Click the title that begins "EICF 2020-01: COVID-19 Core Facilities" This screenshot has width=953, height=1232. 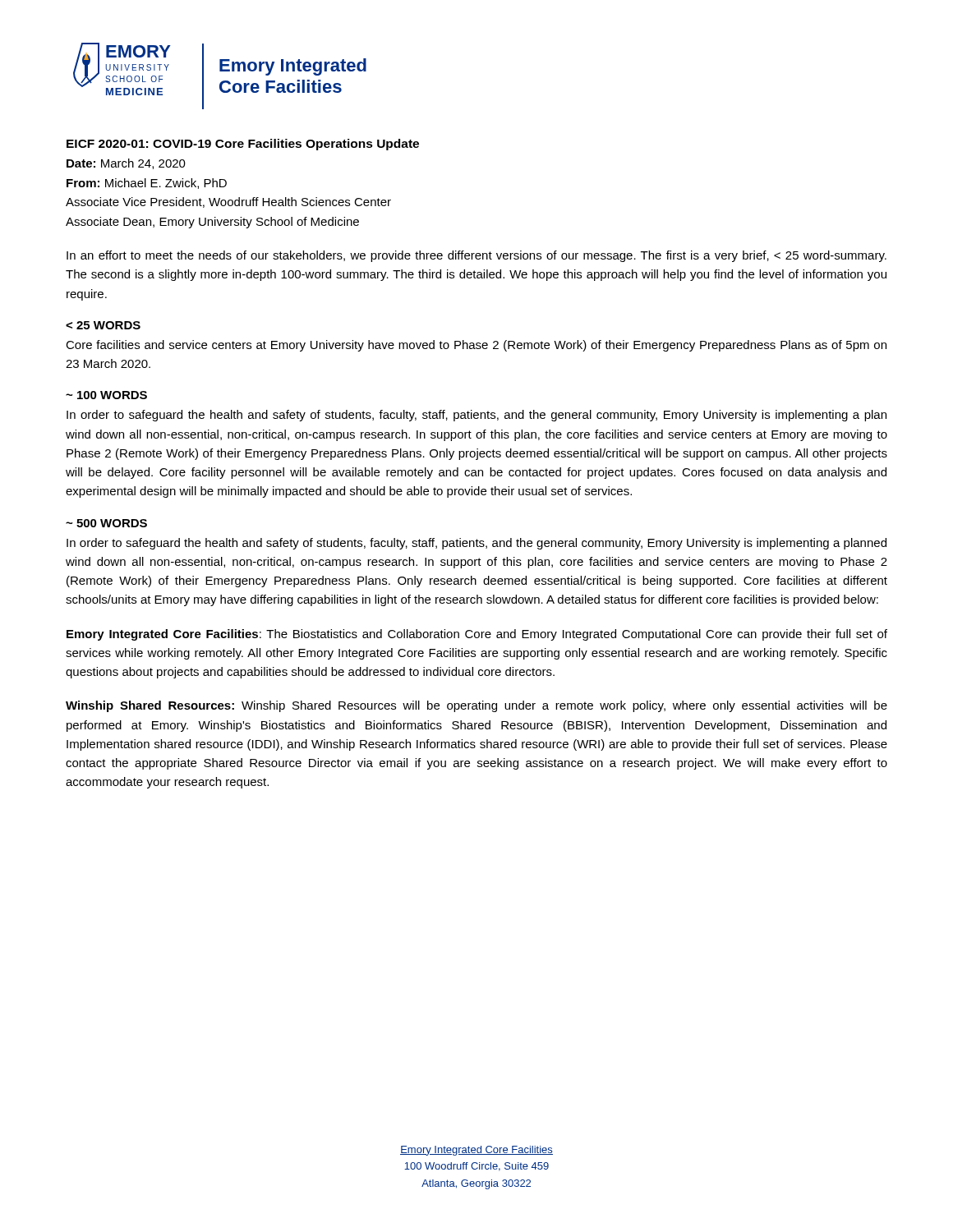[x=243, y=145]
